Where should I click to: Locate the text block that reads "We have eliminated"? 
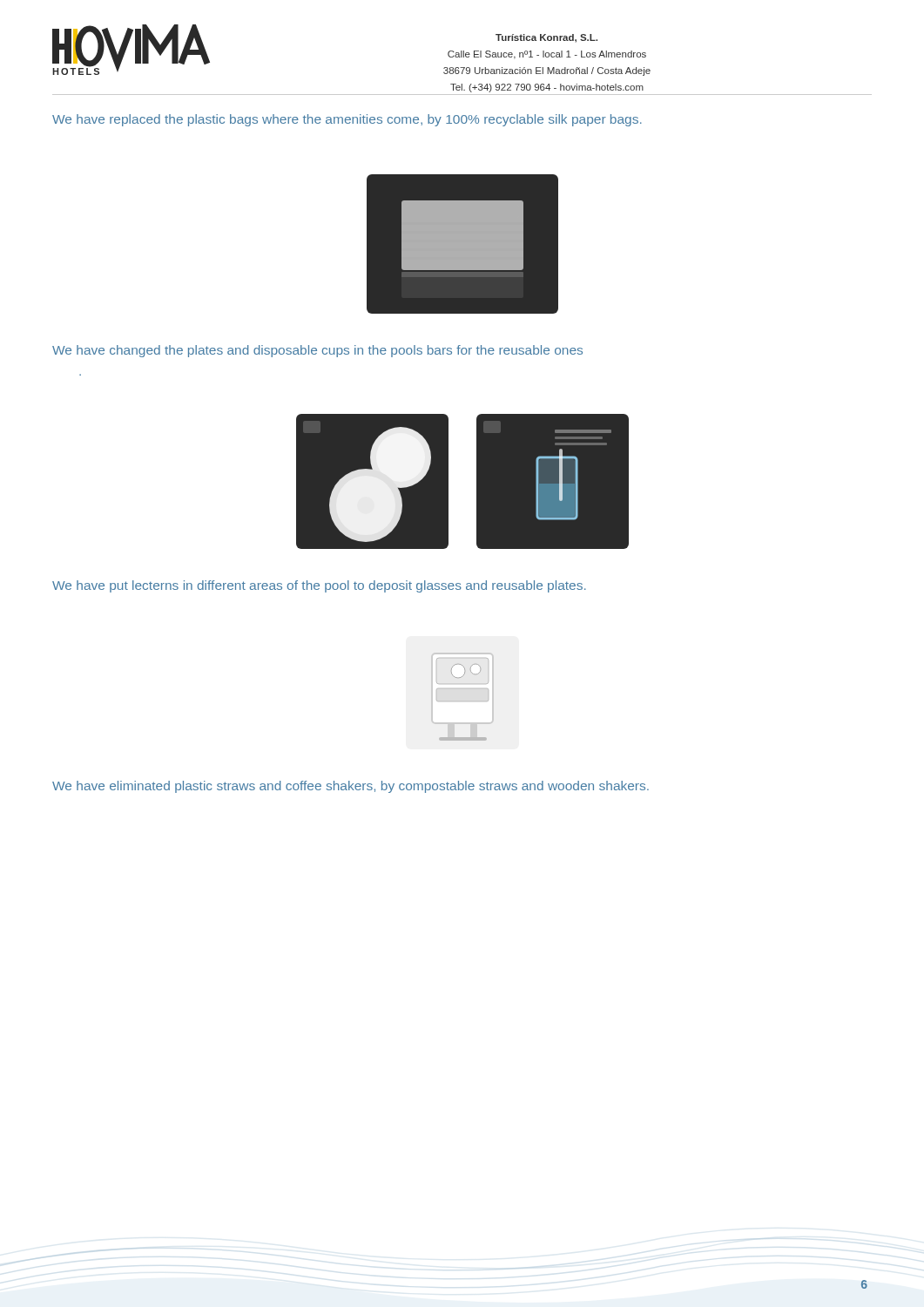[x=351, y=786]
